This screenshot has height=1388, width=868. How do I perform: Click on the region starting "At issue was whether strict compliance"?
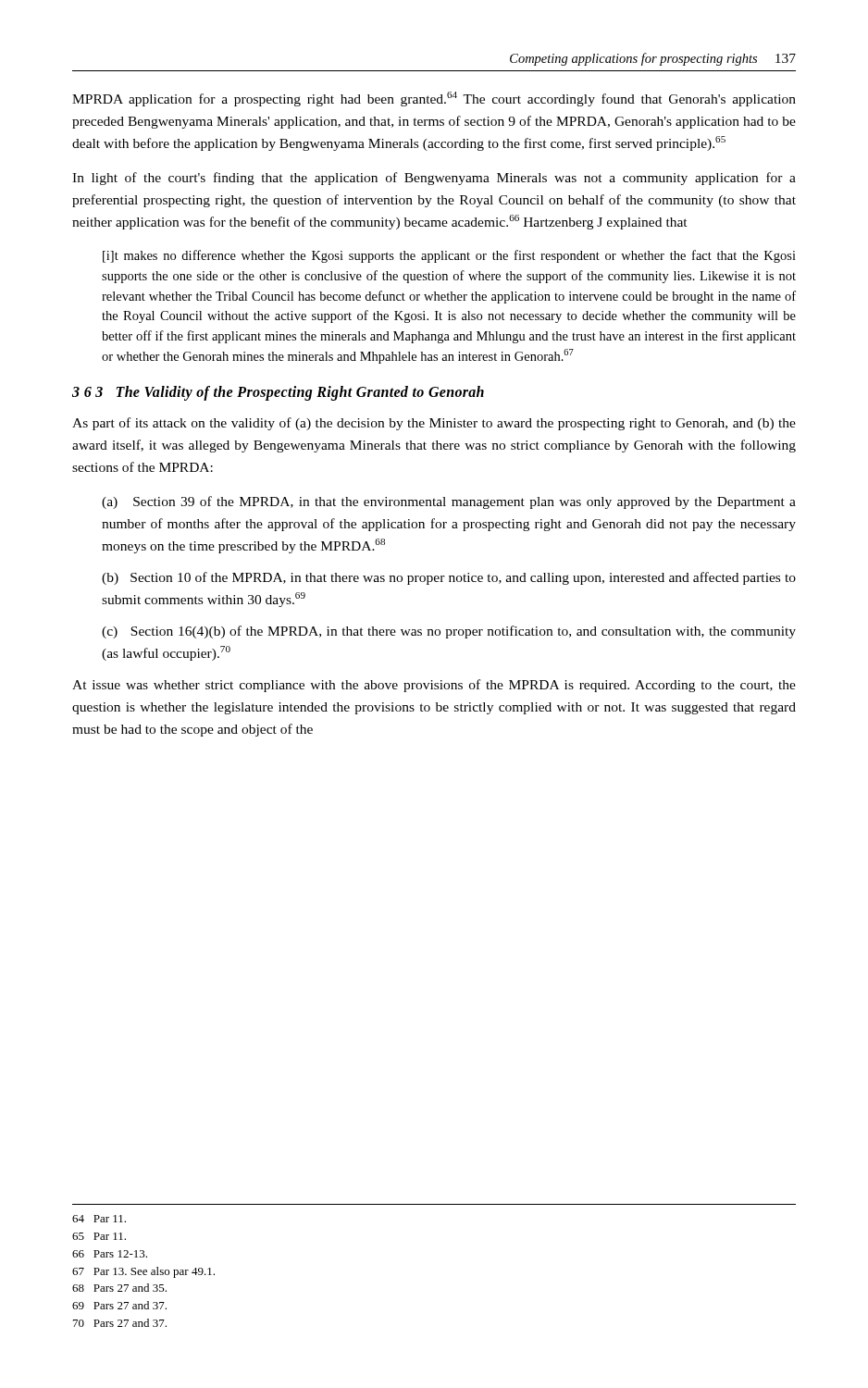point(434,706)
